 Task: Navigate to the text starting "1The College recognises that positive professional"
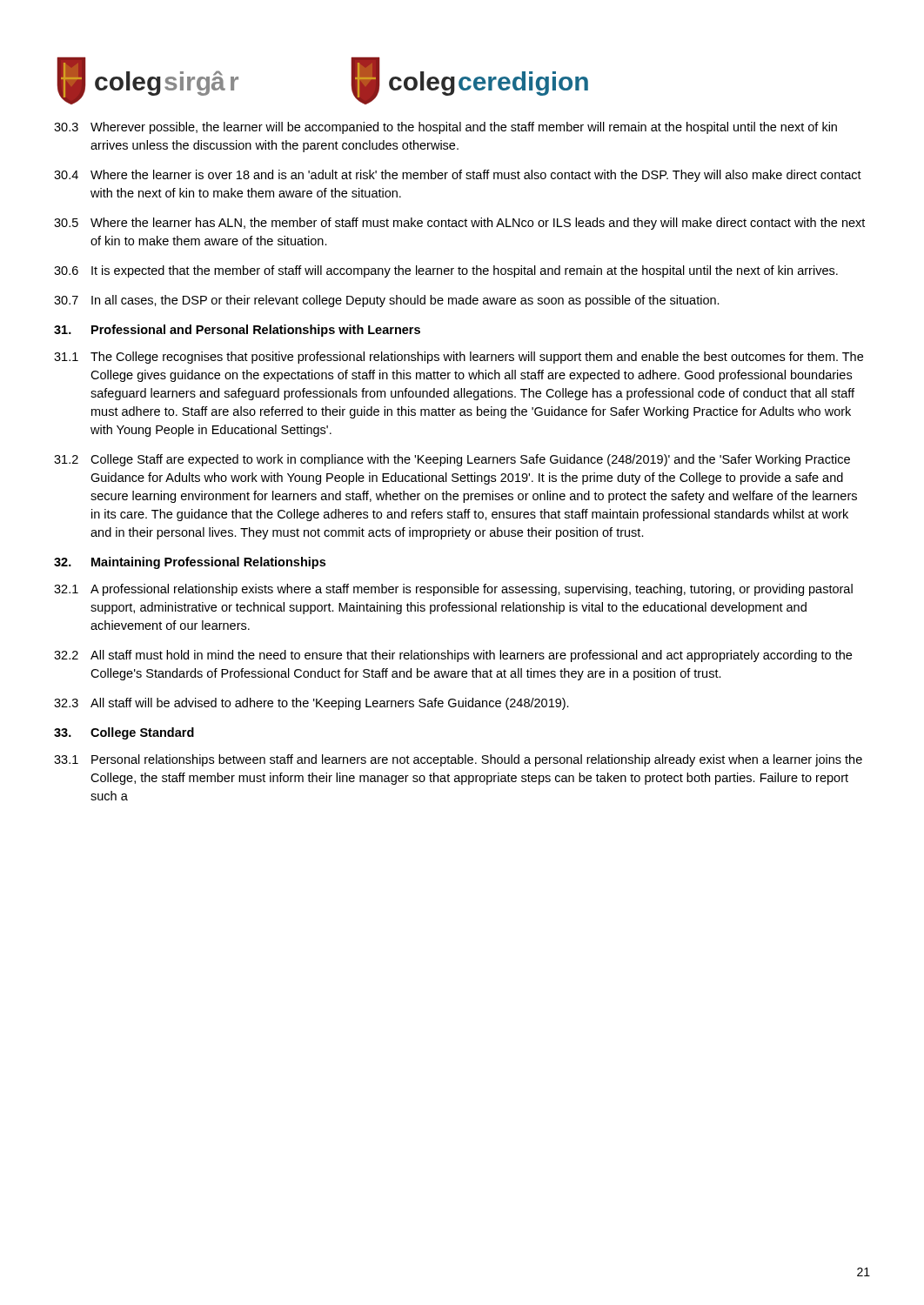460,394
